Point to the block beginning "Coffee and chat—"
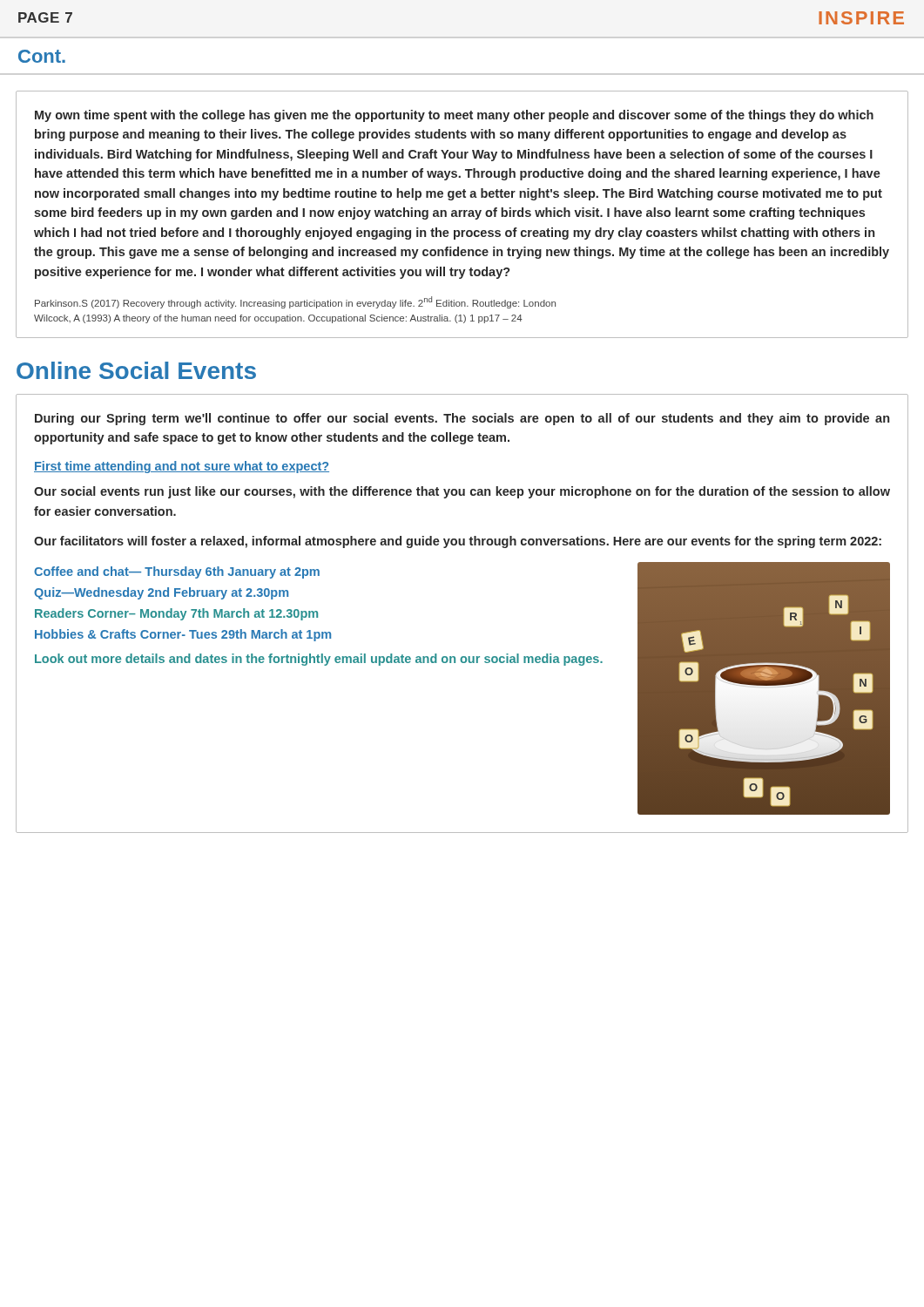Image resolution: width=924 pixels, height=1307 pixels. 177,571
